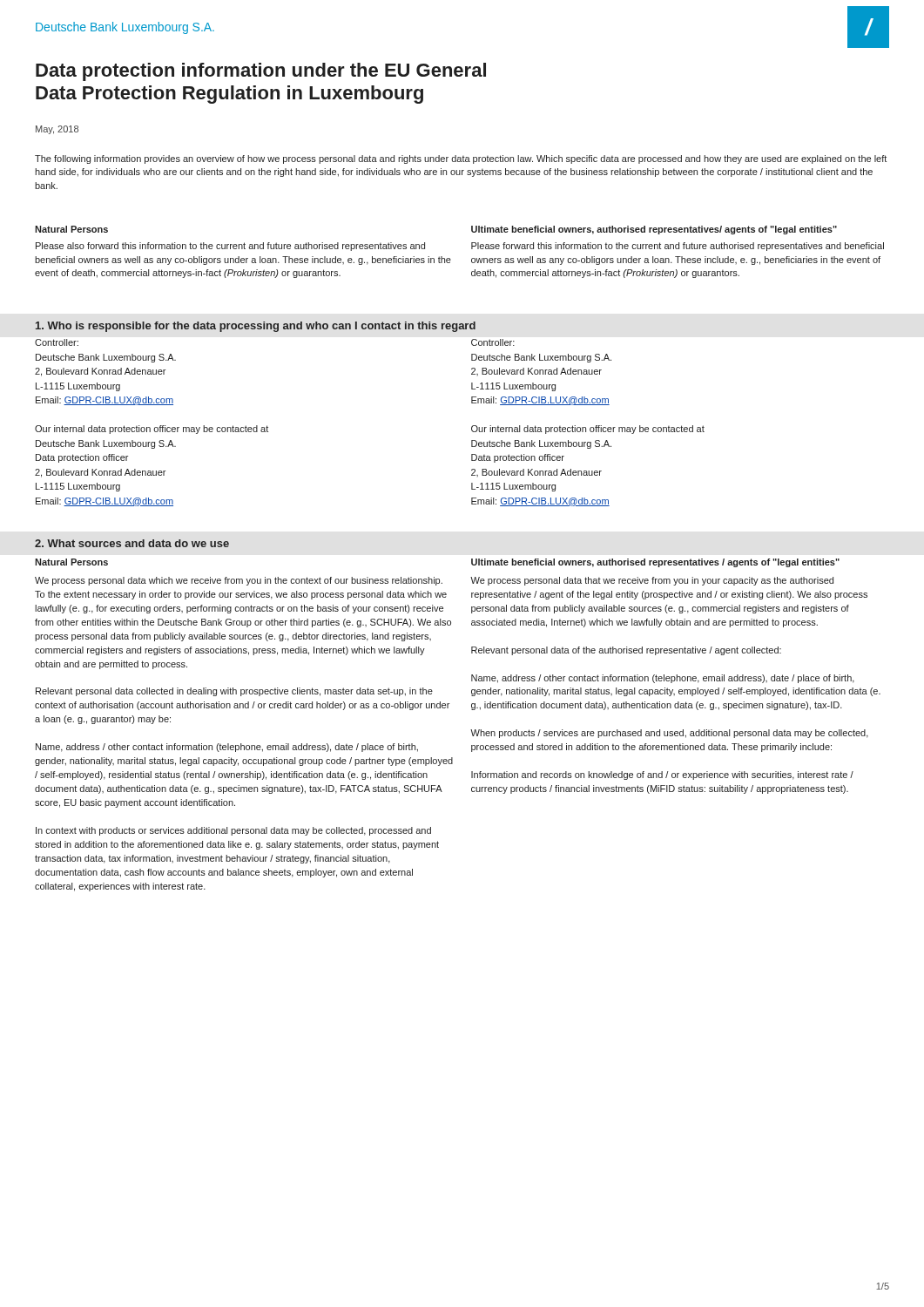Select the title that reads "Data protection information under the EU GeneralData Protection"
The image size is (924, 1307).
(462, 82)
